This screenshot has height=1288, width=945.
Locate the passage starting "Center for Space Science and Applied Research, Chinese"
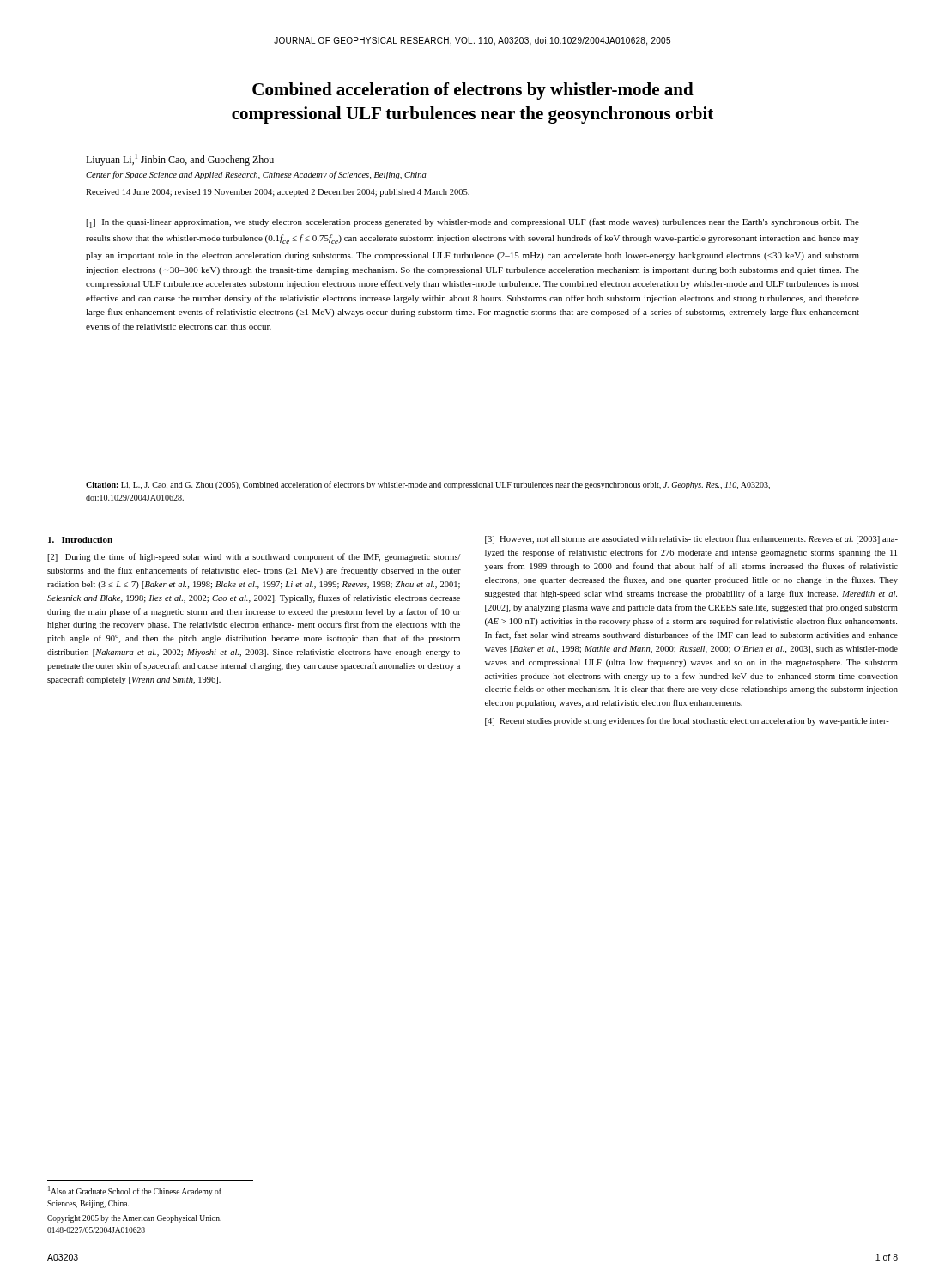pyautogui.click(x=256, y=175)
